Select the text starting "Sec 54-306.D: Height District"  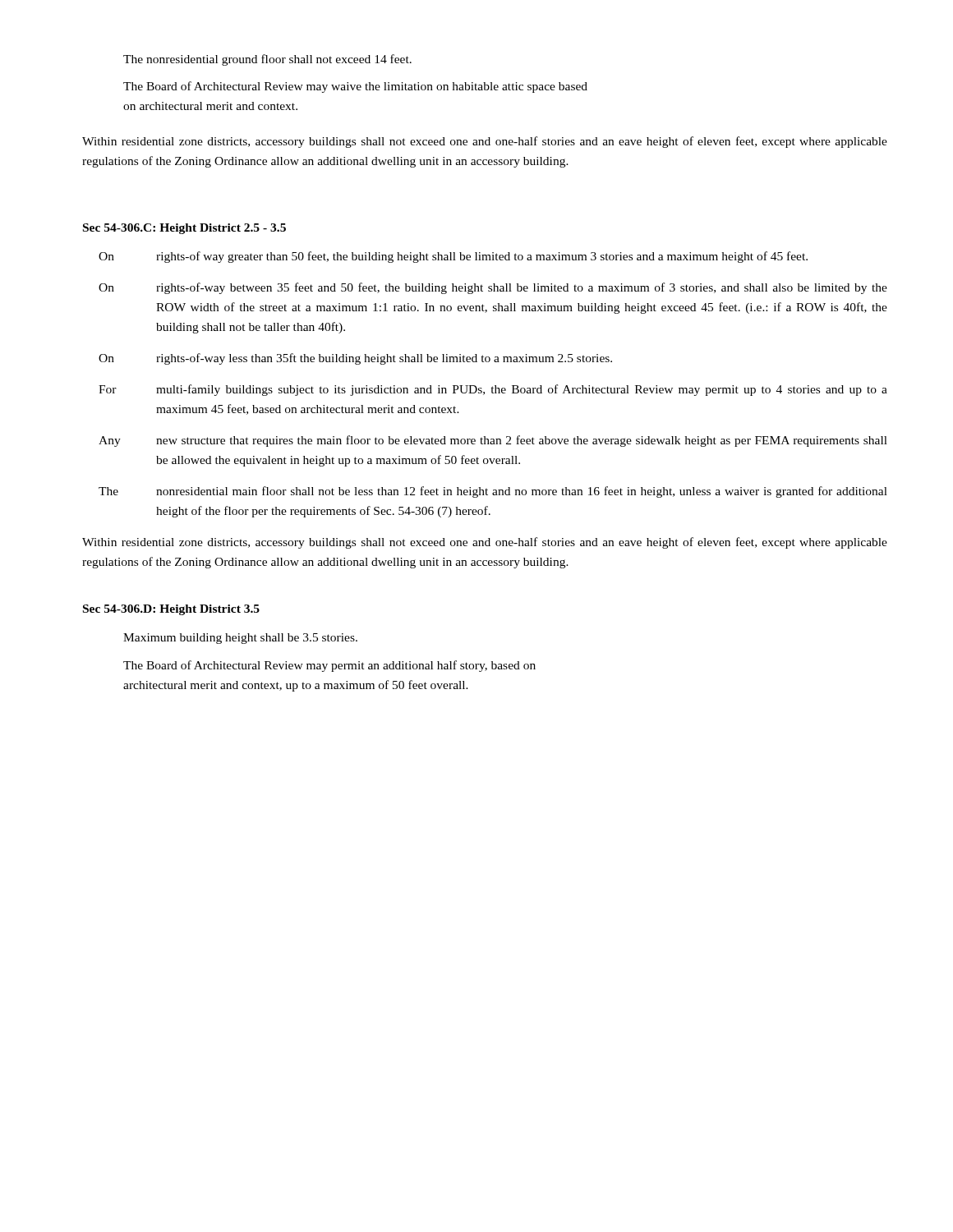point(171,608)
